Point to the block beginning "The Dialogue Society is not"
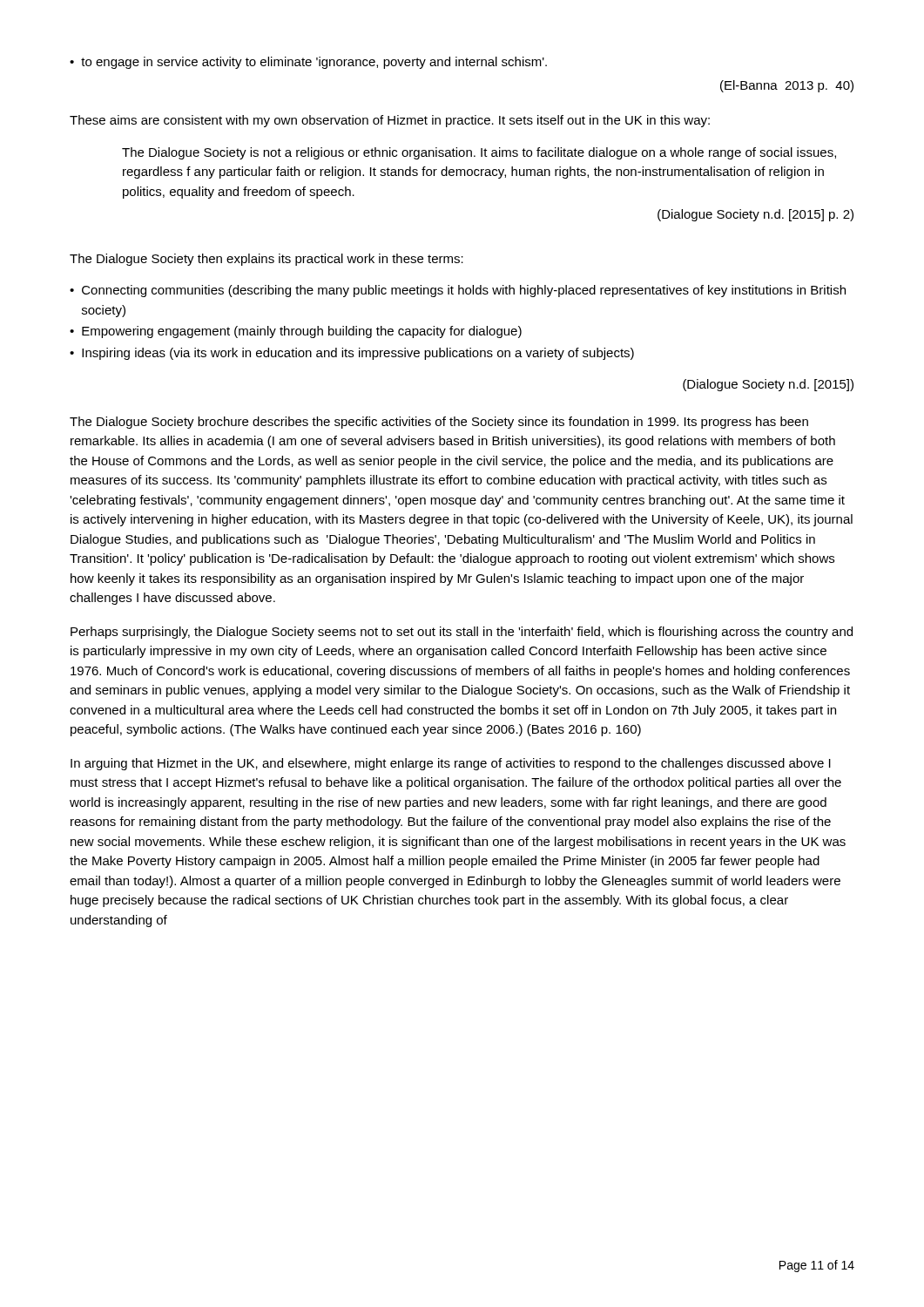 tap(480, 171)
